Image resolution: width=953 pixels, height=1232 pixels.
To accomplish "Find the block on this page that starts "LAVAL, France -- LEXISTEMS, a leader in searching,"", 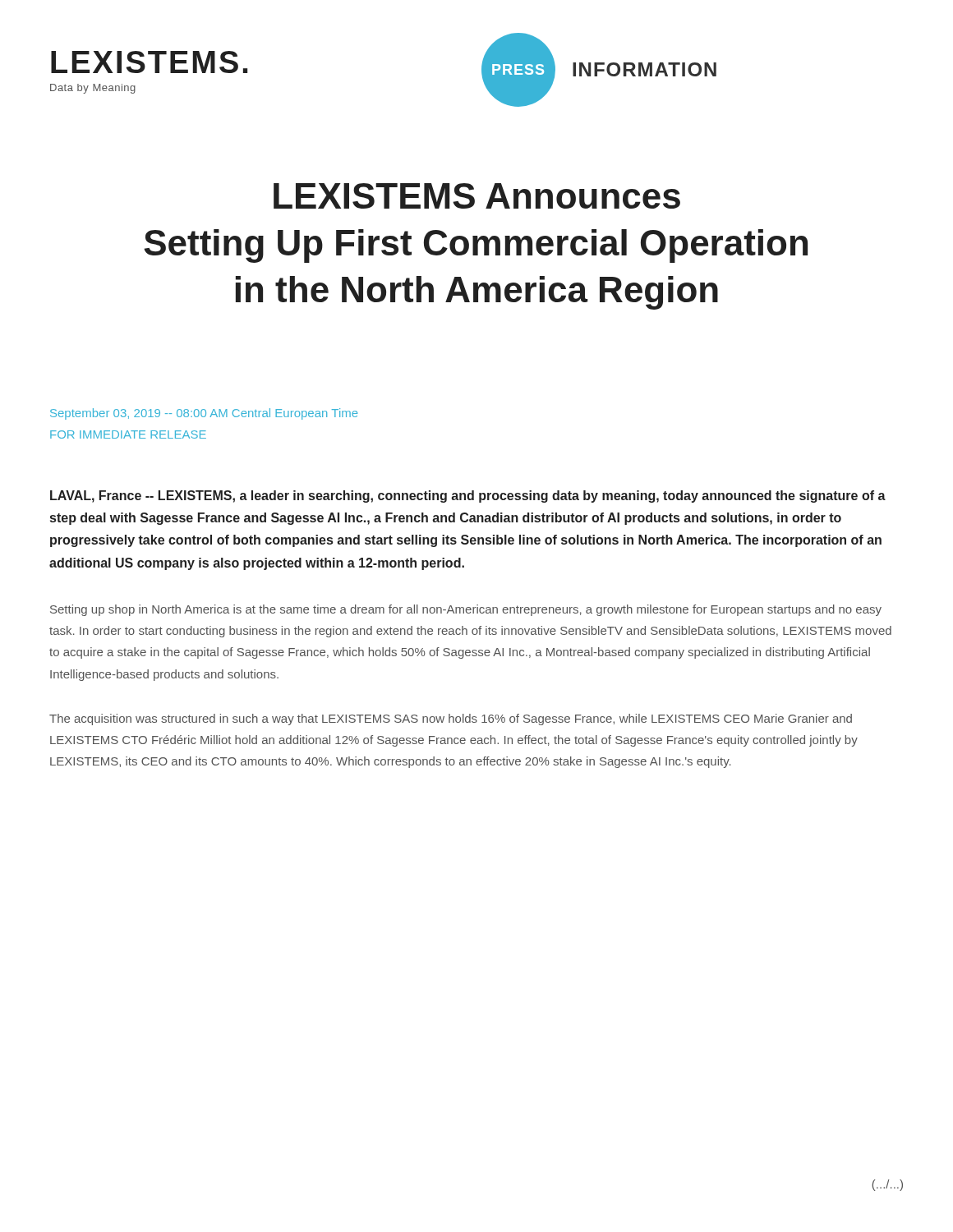I will click(476, 529).
